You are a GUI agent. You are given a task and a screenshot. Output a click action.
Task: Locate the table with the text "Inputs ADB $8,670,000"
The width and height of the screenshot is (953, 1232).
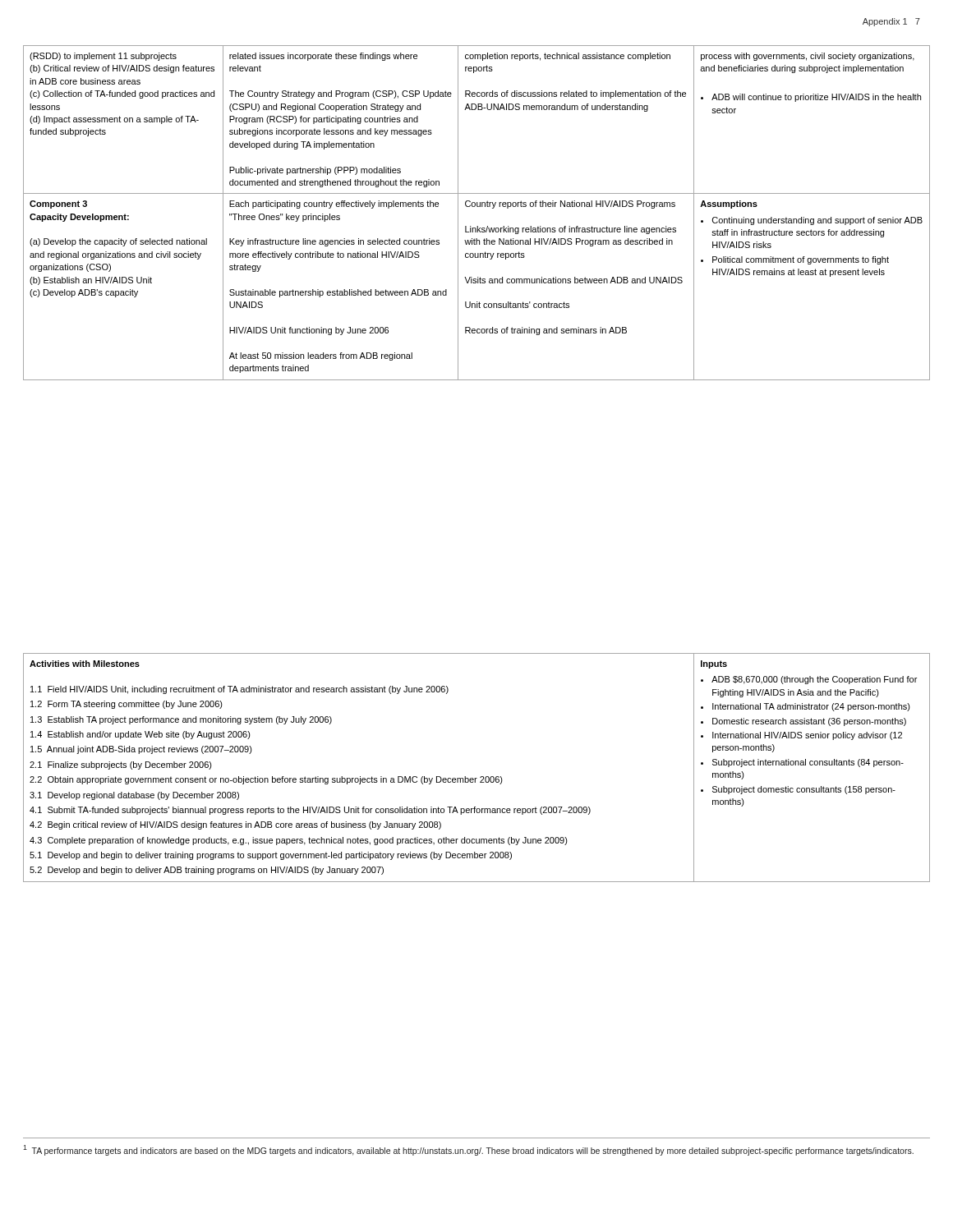tap(476, 767)
